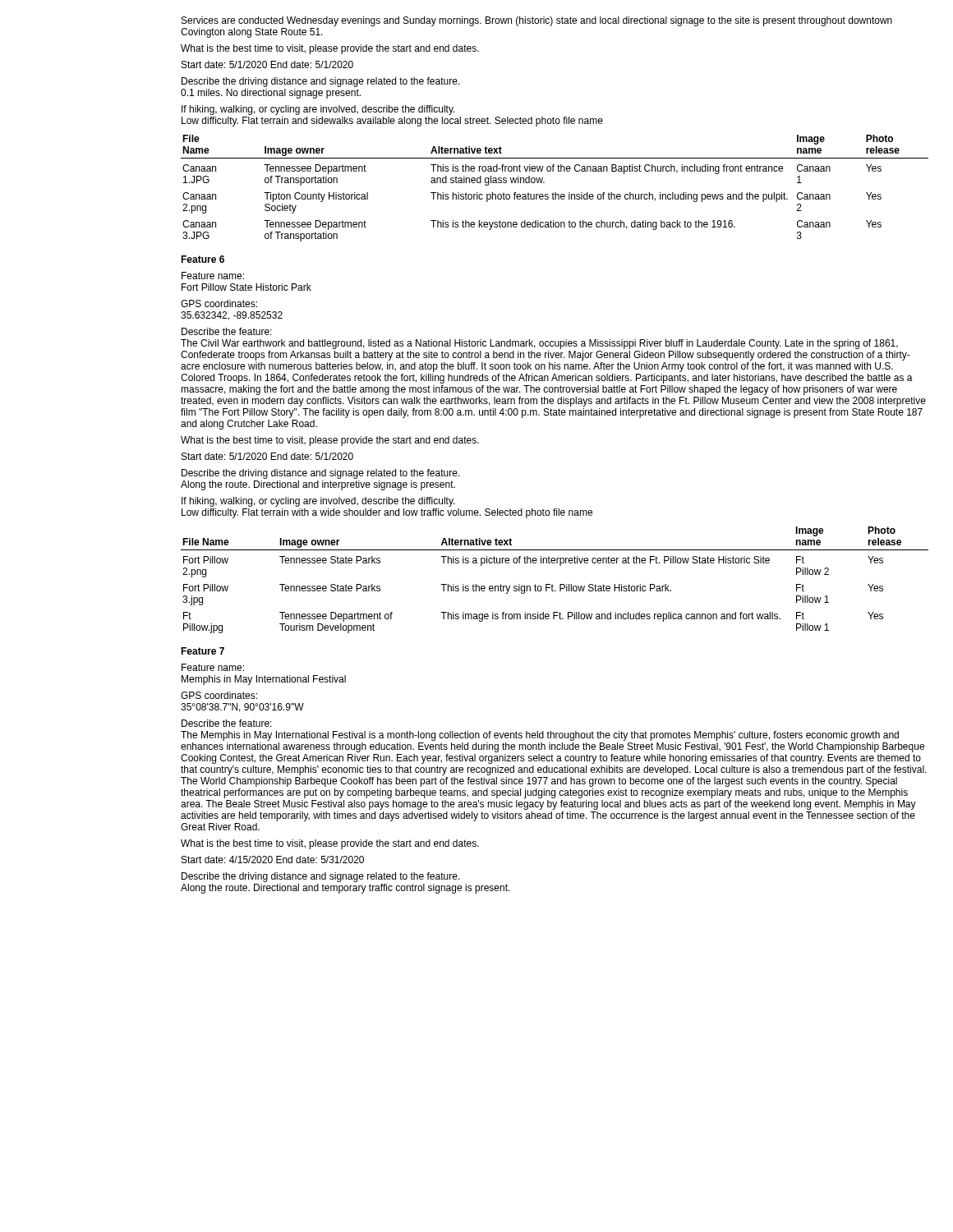Click on the text starting "Feature name: Fort Pillow State Historic Park"
Screen dimensions: 1232x953
(246, 282)
